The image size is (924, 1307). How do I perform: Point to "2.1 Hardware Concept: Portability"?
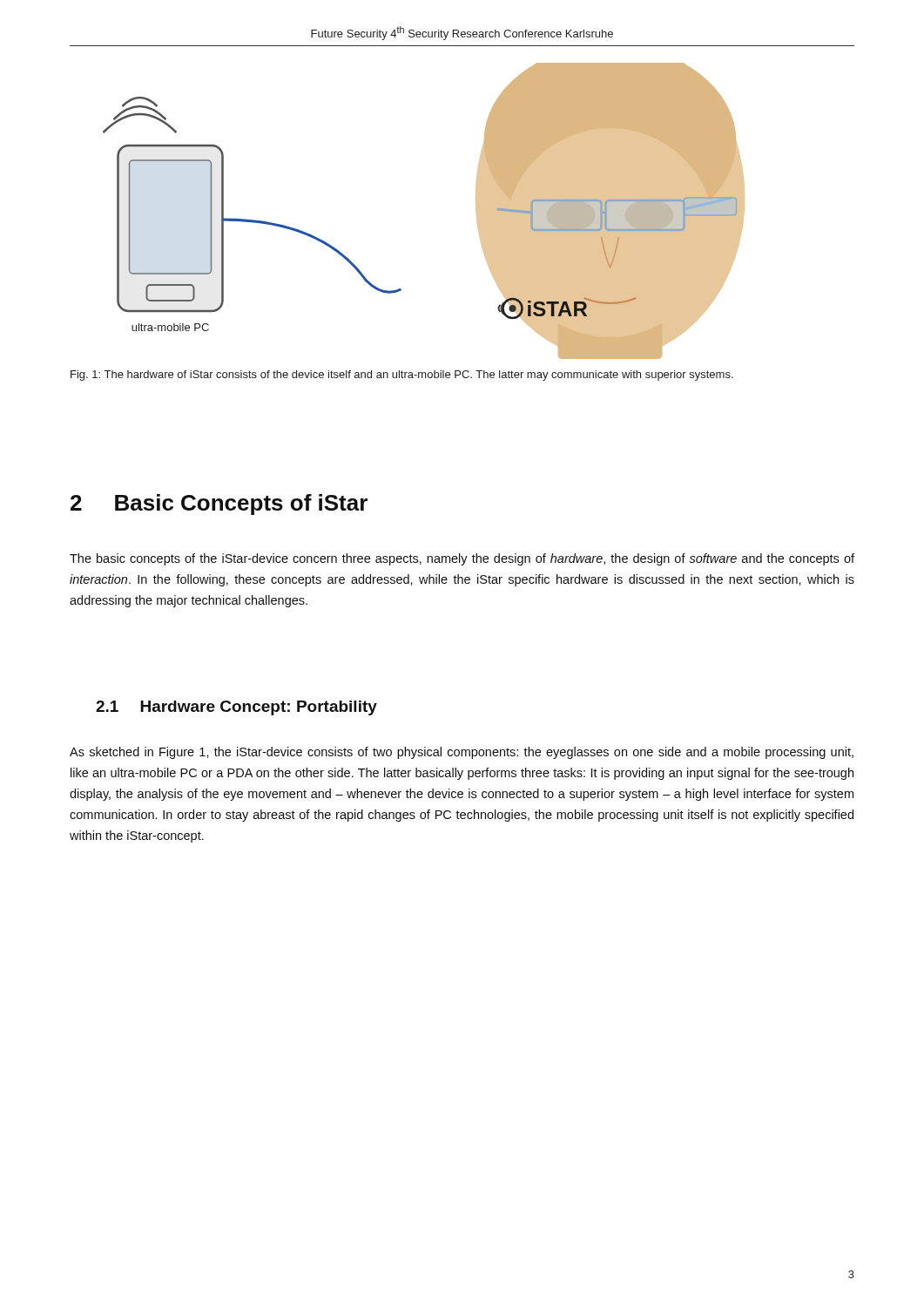pyautogui.click(x=236, y=707)
